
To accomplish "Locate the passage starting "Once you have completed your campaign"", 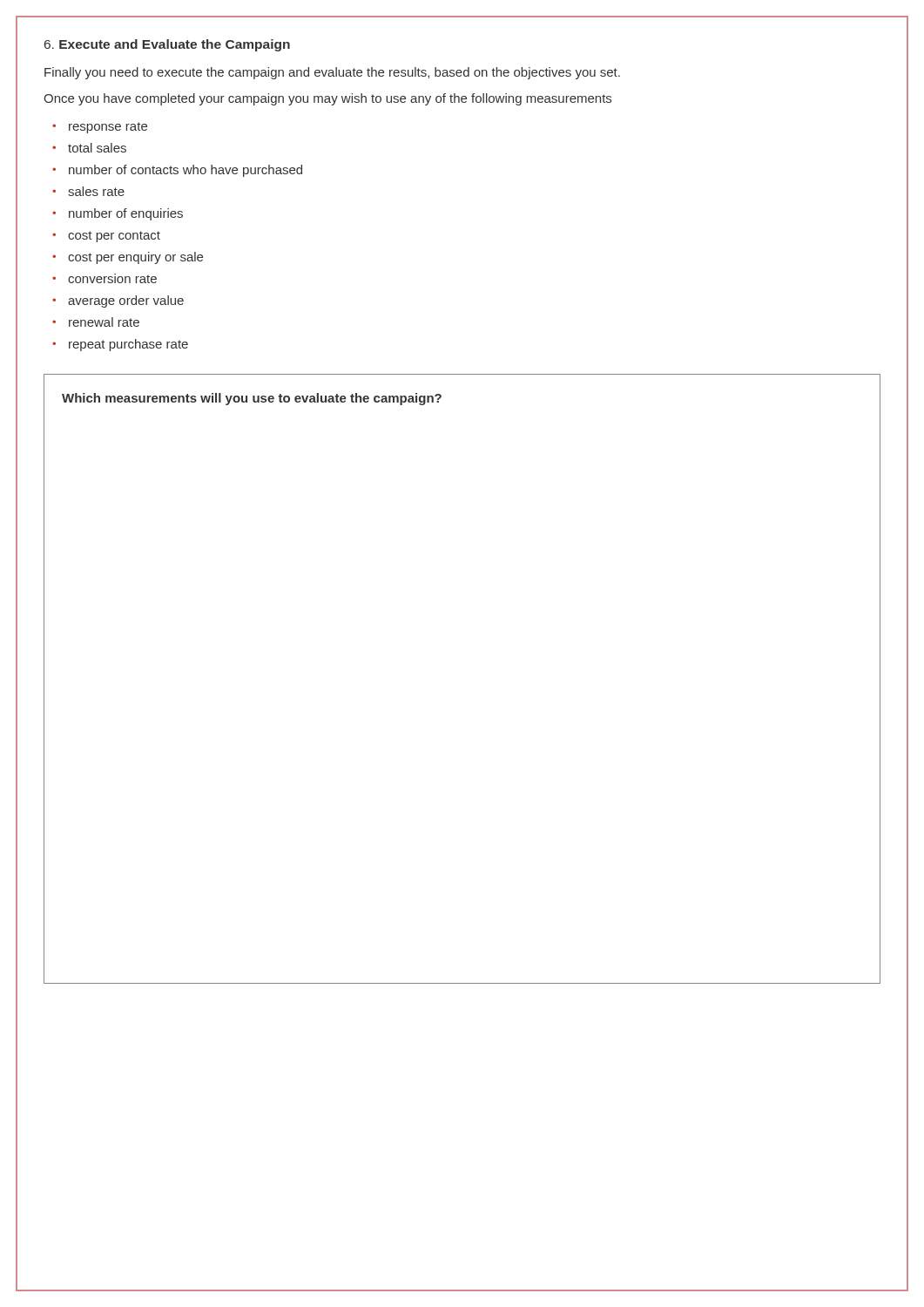I will coord(328,98).
